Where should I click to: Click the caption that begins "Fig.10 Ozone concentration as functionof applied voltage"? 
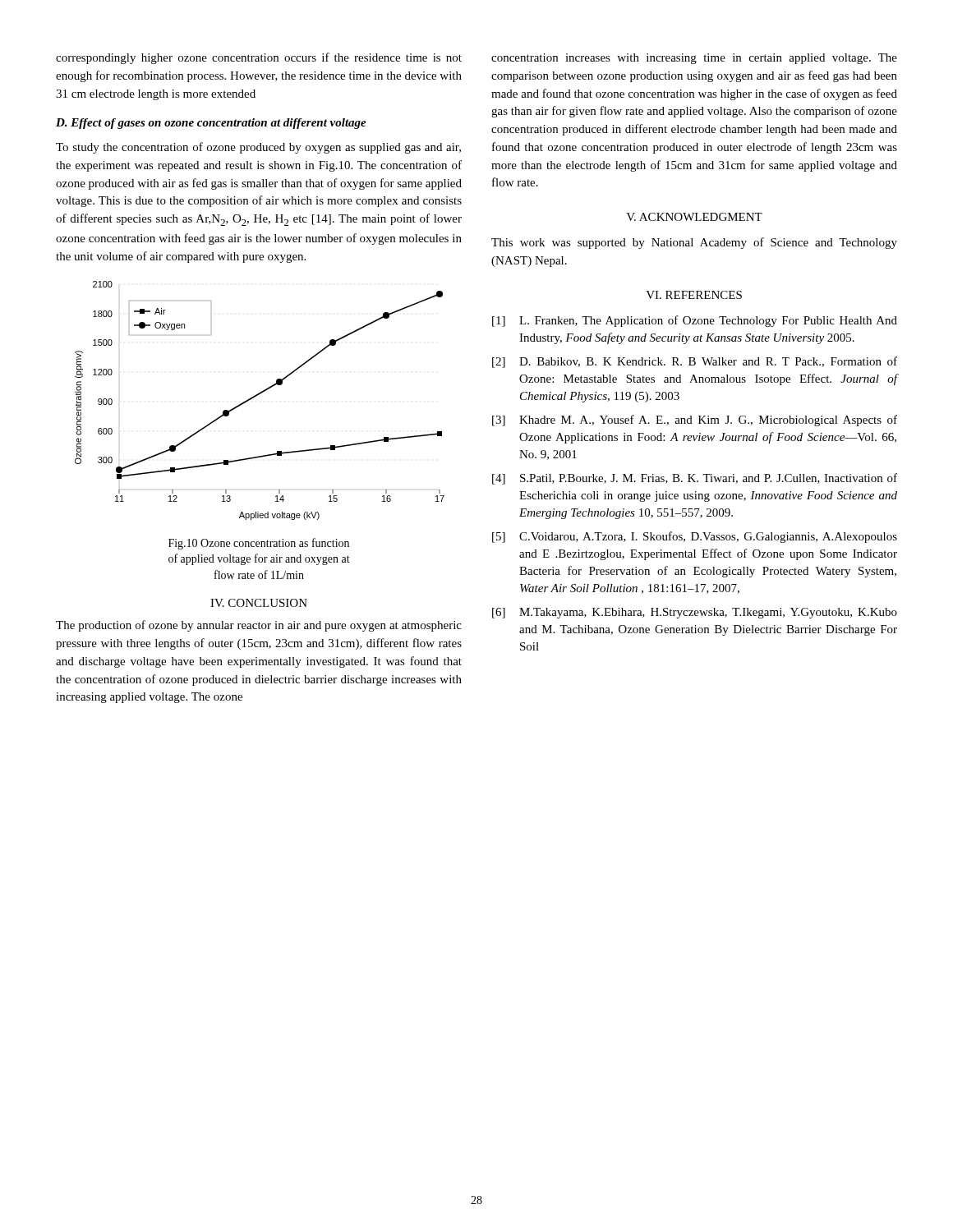click(x=259, y=559)
